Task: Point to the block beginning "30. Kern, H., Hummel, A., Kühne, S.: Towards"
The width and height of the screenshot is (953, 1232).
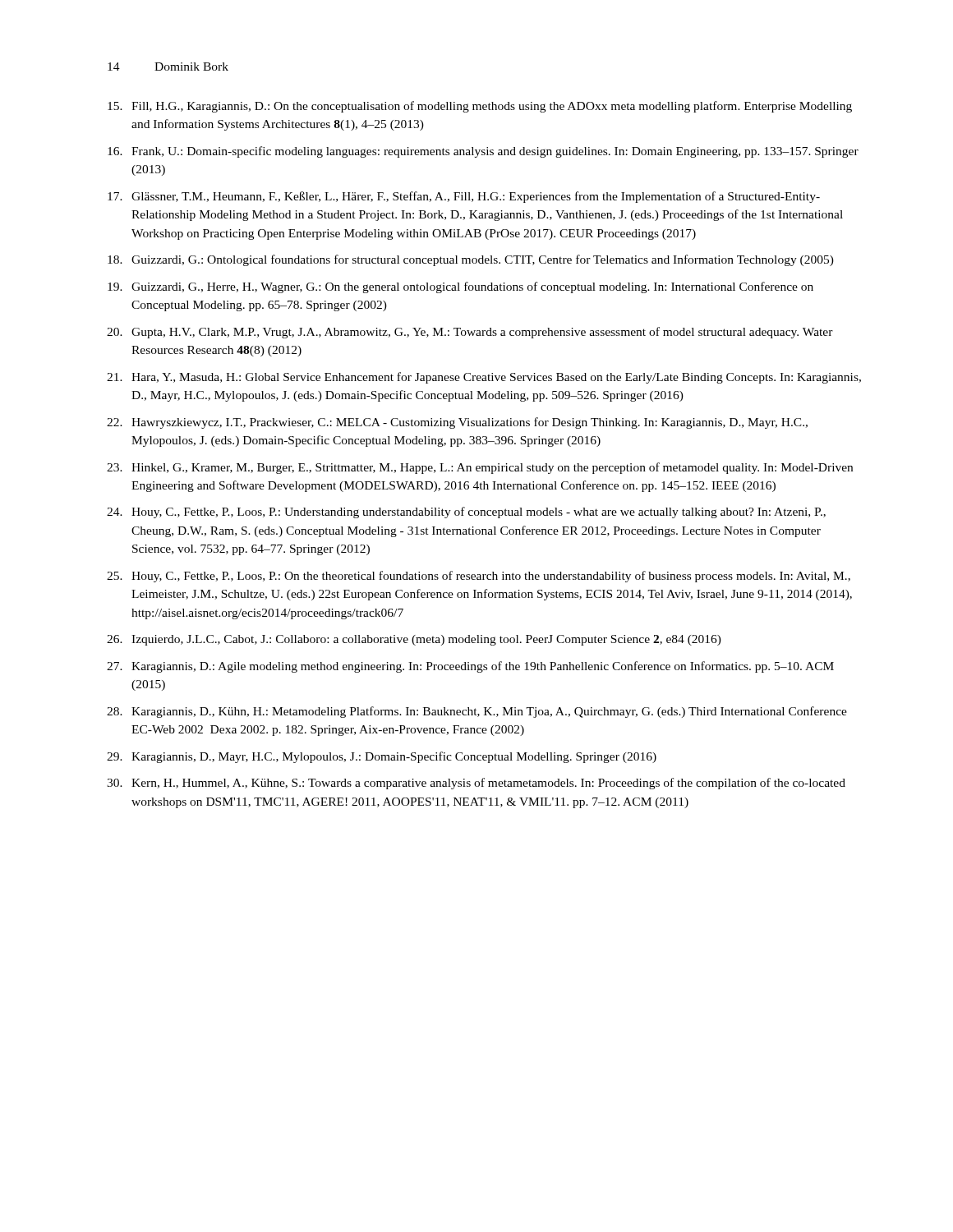Action: coord(485,792)
